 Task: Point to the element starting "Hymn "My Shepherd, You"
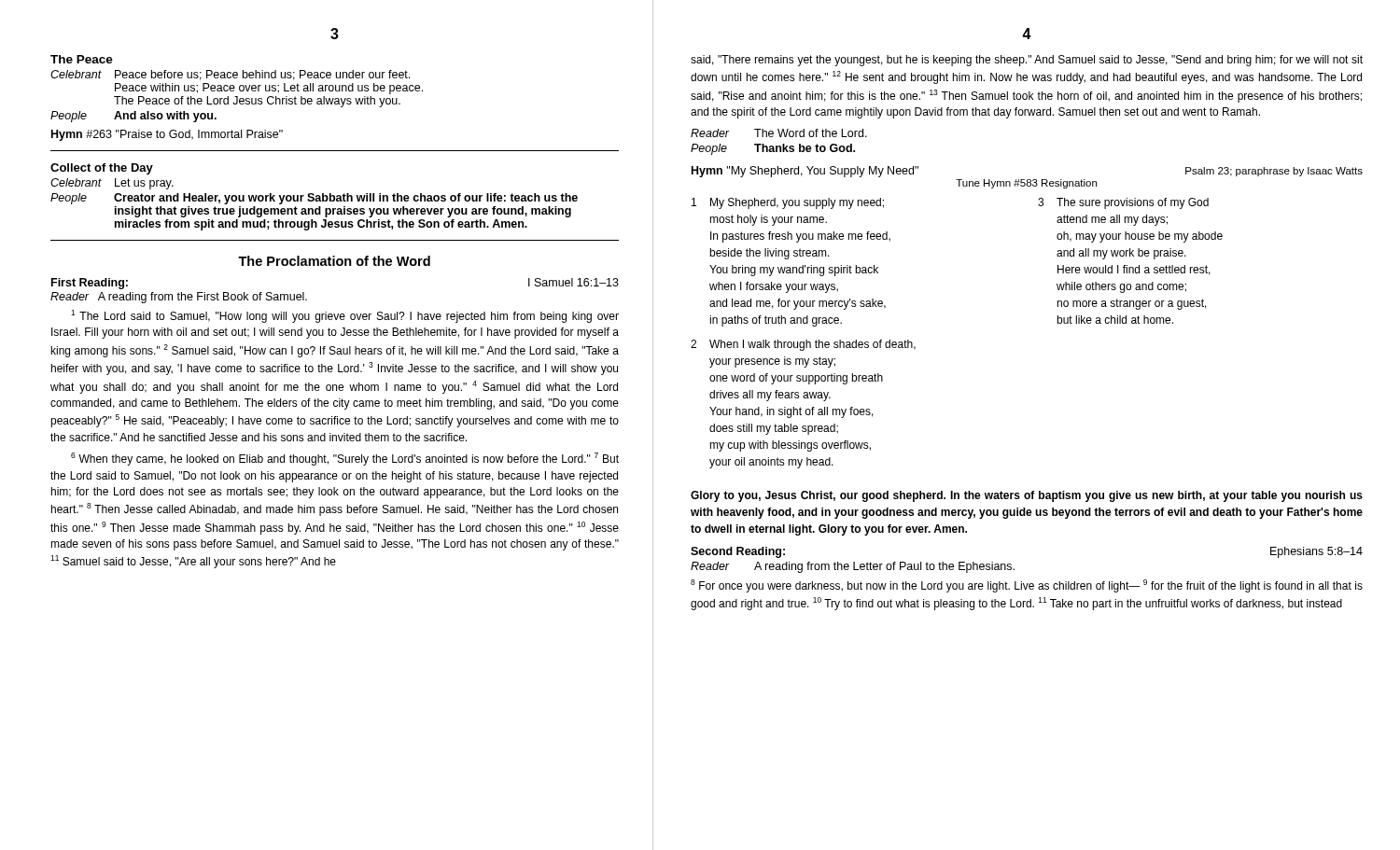coord(1027,176)
